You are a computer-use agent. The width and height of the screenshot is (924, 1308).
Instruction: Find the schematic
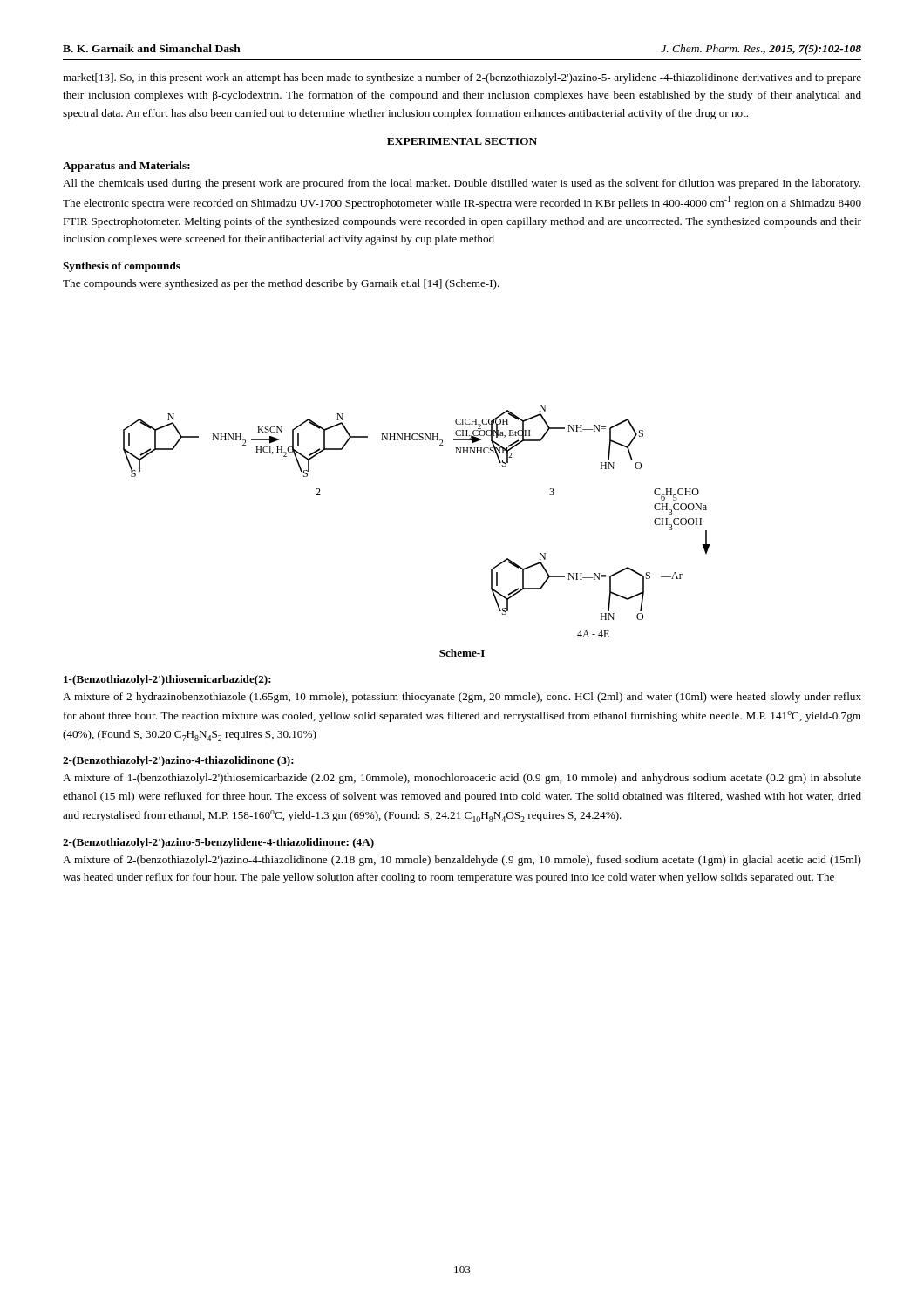coord(462,475)
